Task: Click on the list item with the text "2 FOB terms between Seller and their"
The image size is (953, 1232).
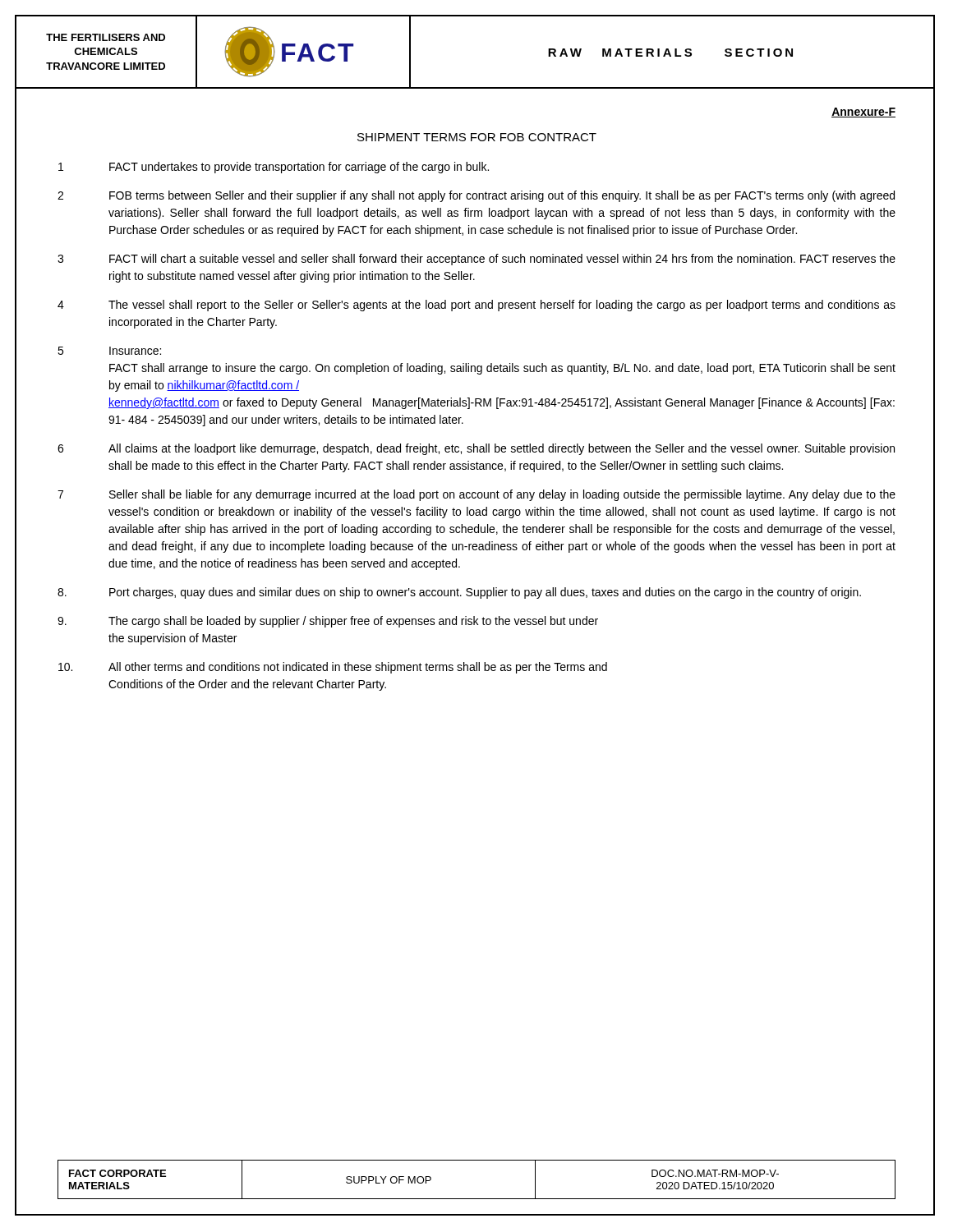Action: [476, 213]
